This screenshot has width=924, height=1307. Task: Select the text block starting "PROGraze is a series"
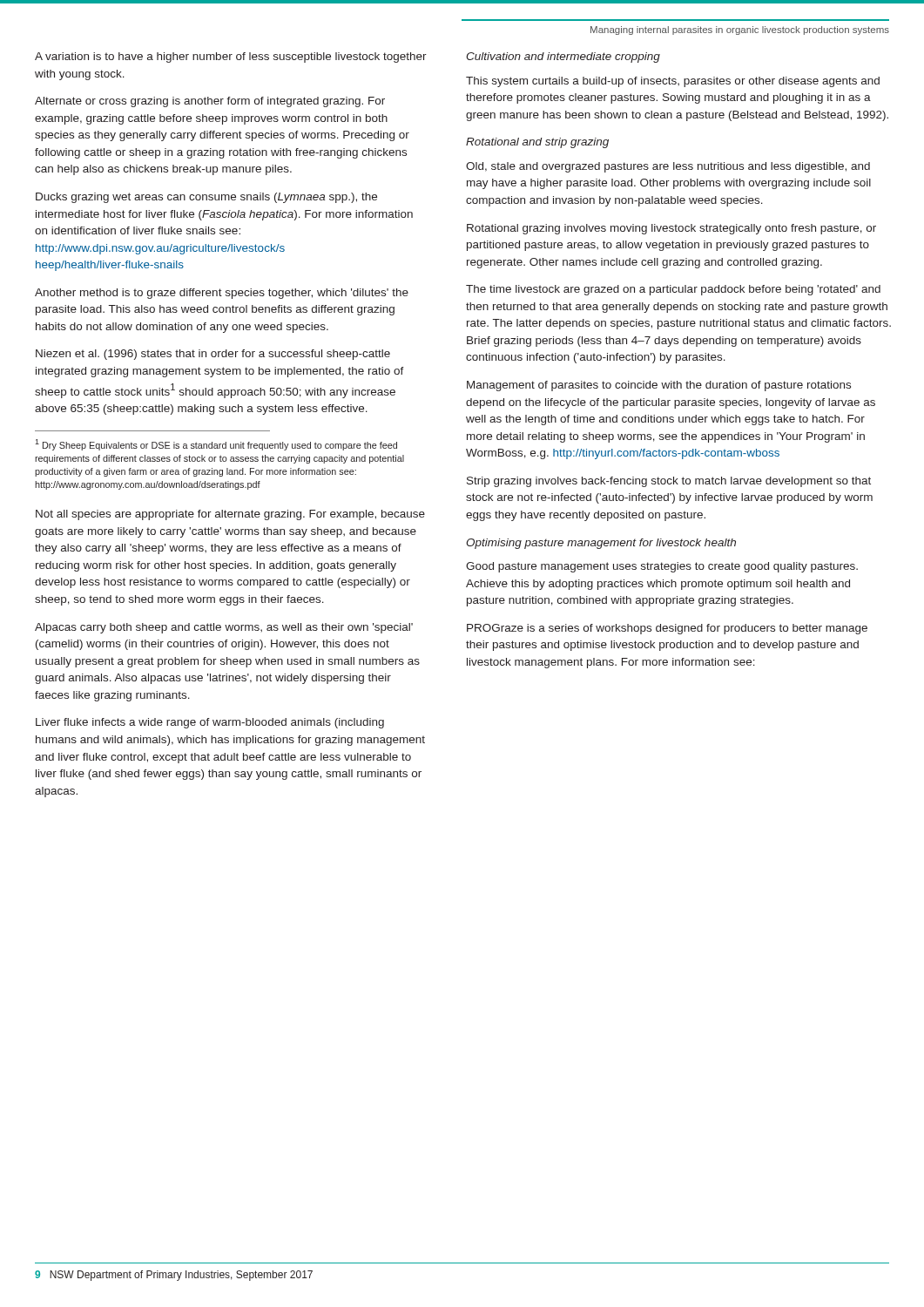(x=679, y=645)
